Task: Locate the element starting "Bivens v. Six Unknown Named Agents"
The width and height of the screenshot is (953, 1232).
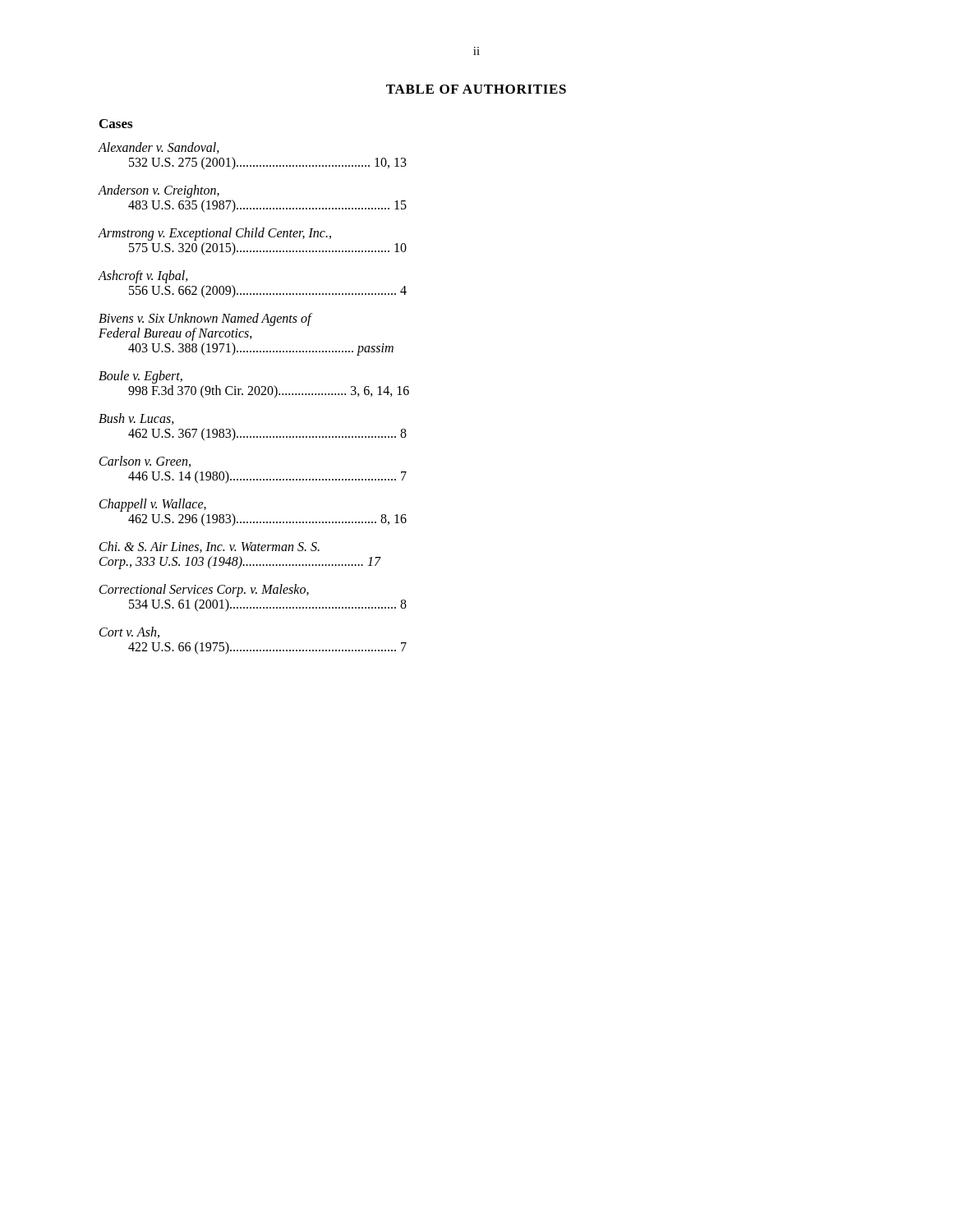Action: point(205,319)
